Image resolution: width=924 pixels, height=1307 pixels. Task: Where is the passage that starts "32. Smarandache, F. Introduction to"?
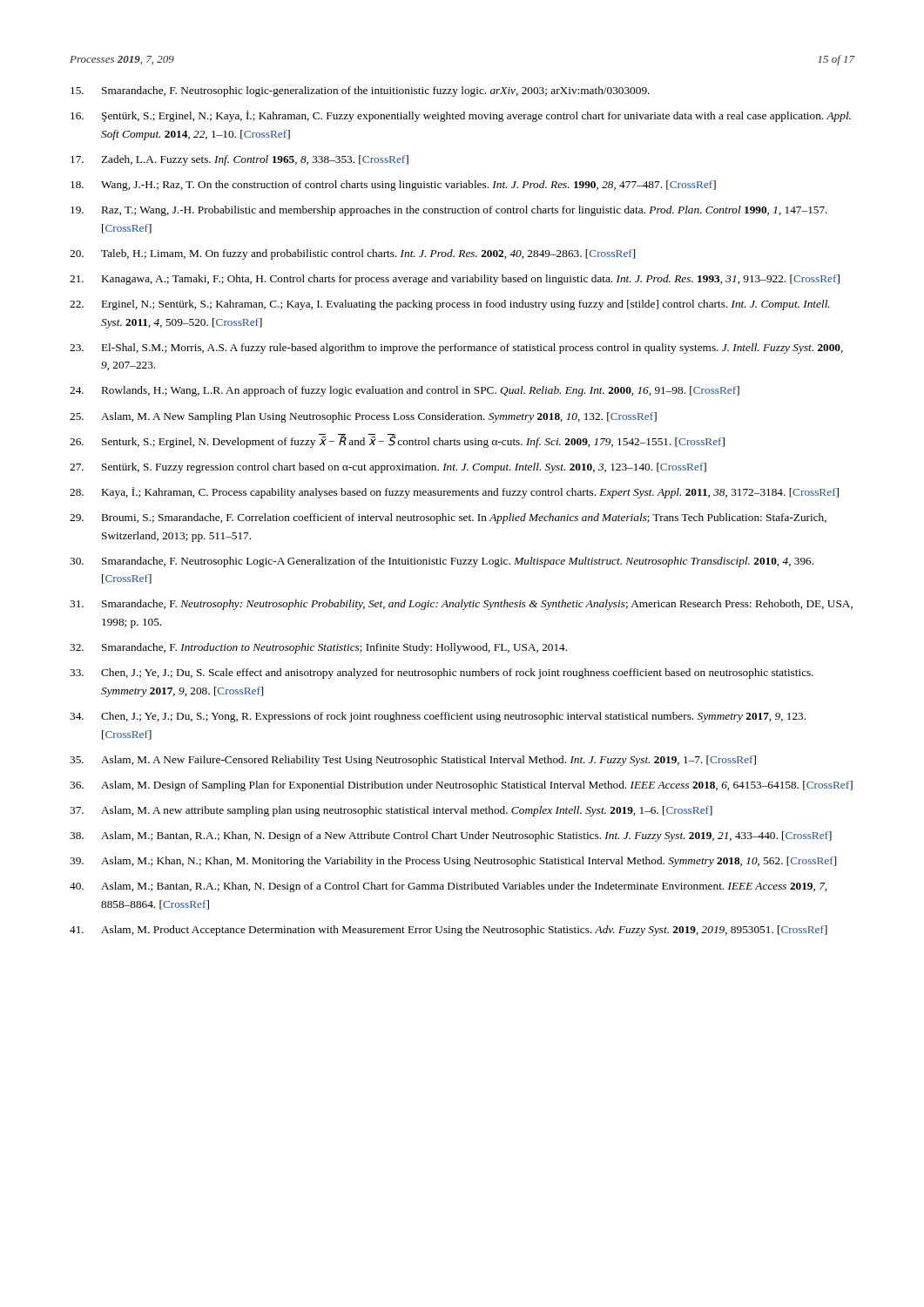(x=462, y=648)
